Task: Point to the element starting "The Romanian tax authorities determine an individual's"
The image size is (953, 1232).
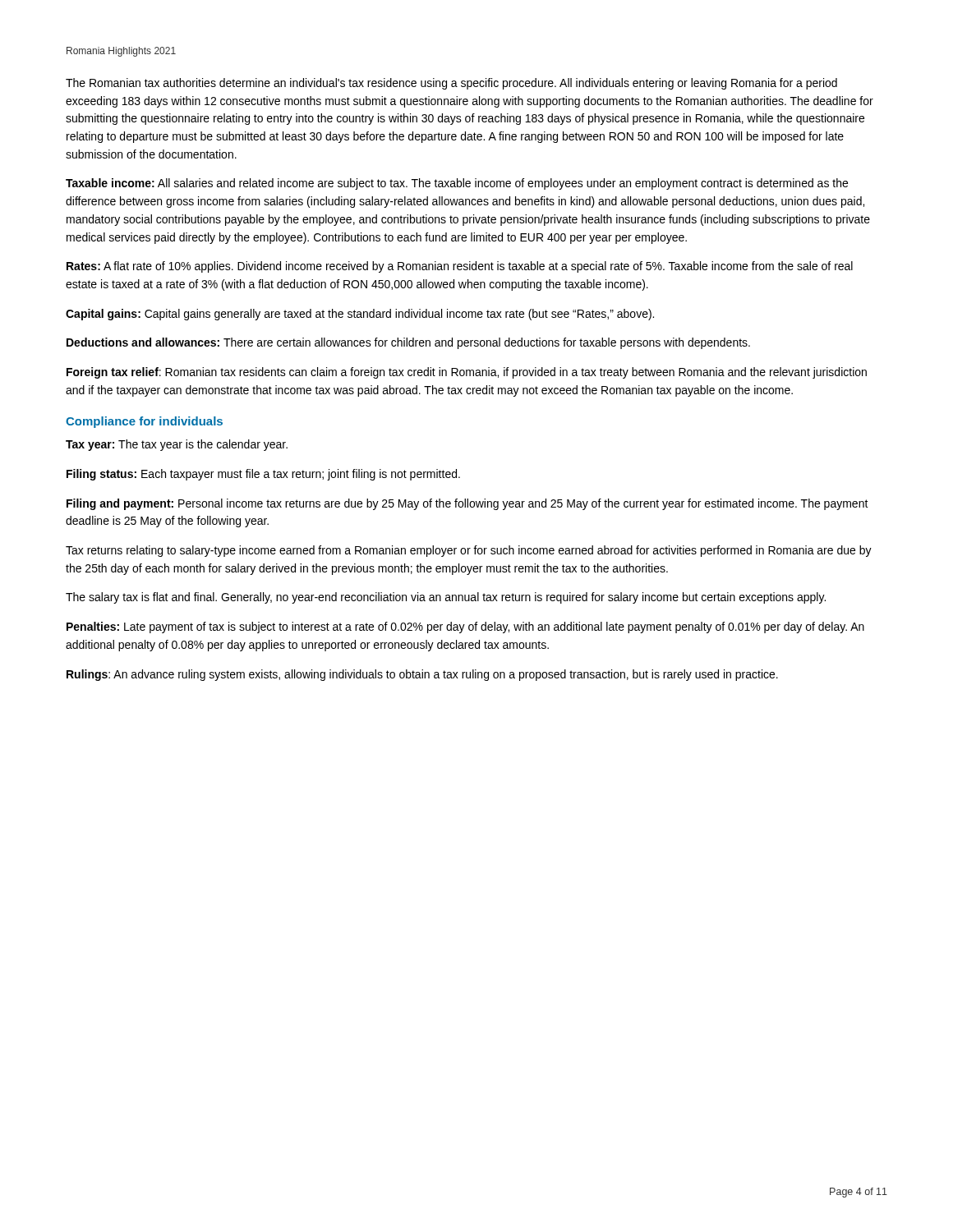Action: pyautogui.click(x=469, y=119)
